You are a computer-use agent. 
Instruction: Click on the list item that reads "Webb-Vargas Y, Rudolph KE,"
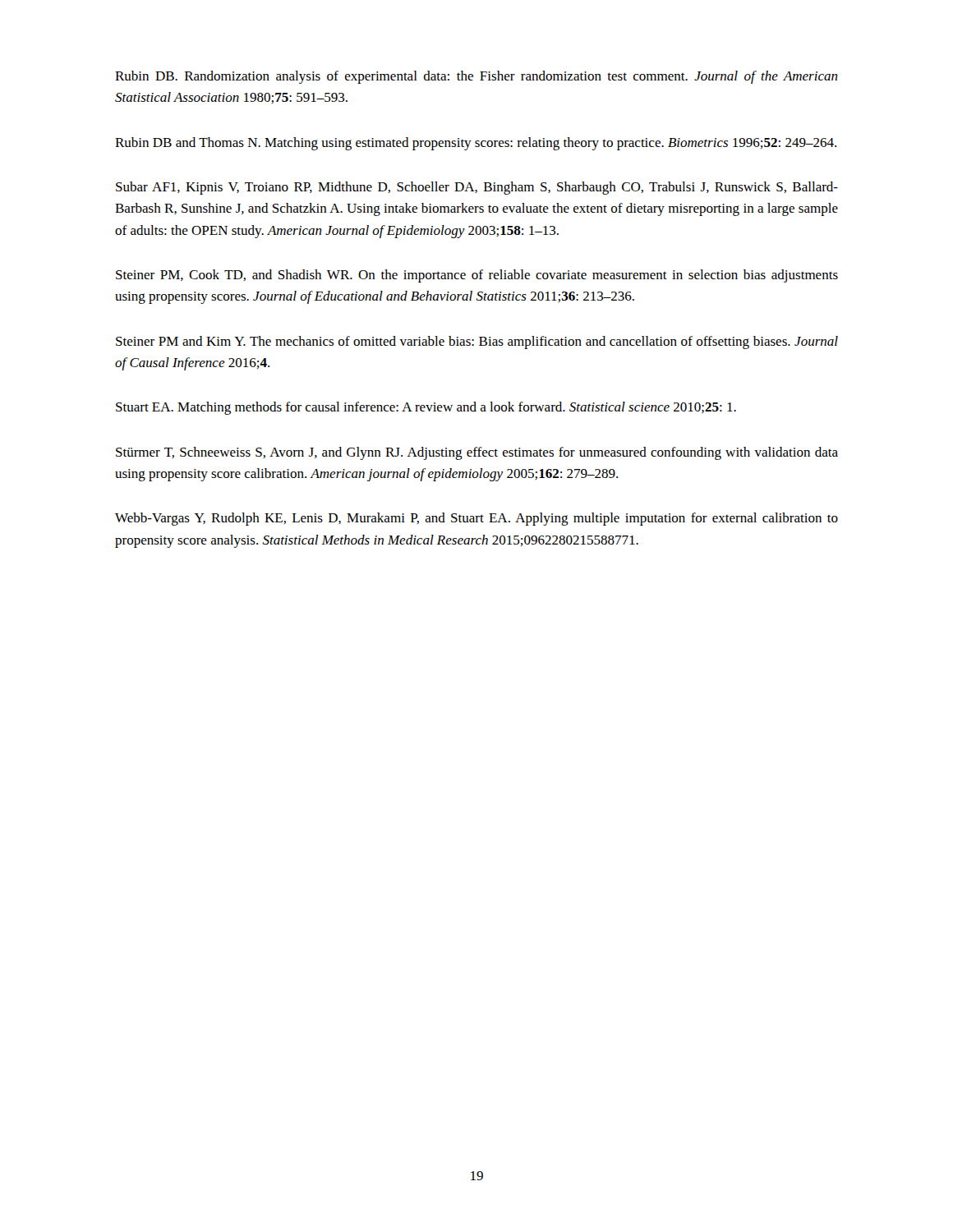[x=476, y=530]
